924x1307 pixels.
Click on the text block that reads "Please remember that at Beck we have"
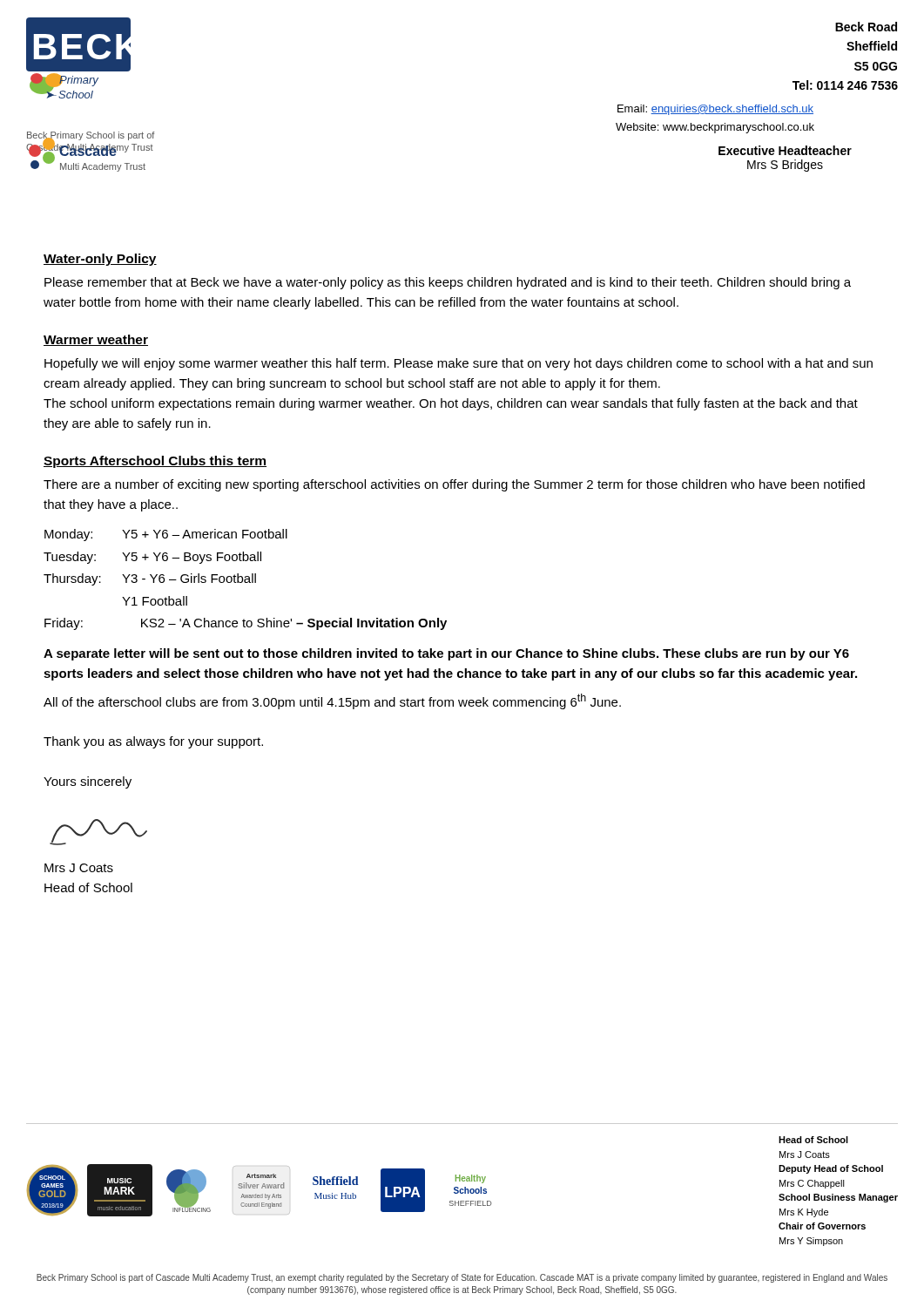coord(447,292)
